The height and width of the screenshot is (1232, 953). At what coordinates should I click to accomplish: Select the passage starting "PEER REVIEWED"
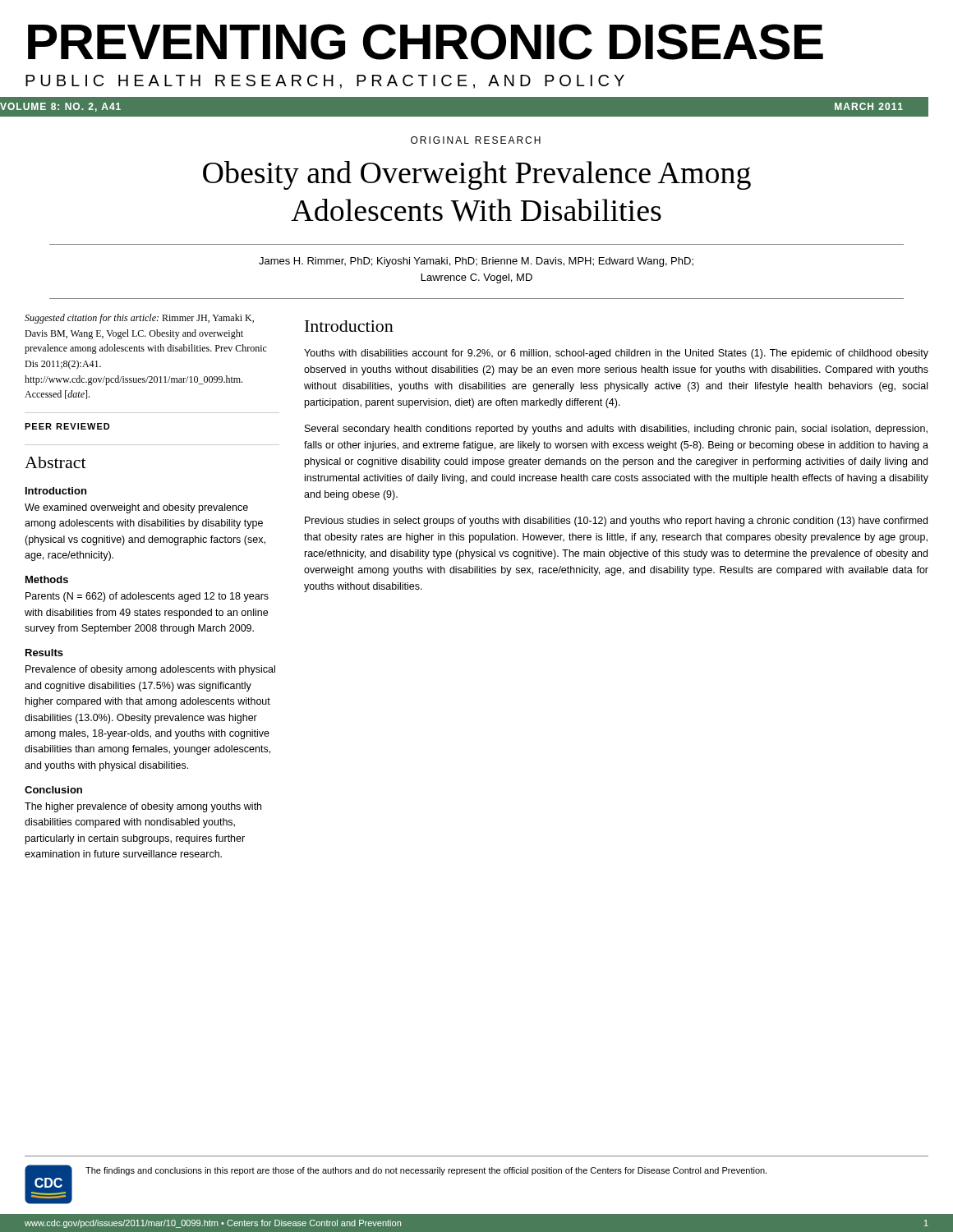(68, 426)
